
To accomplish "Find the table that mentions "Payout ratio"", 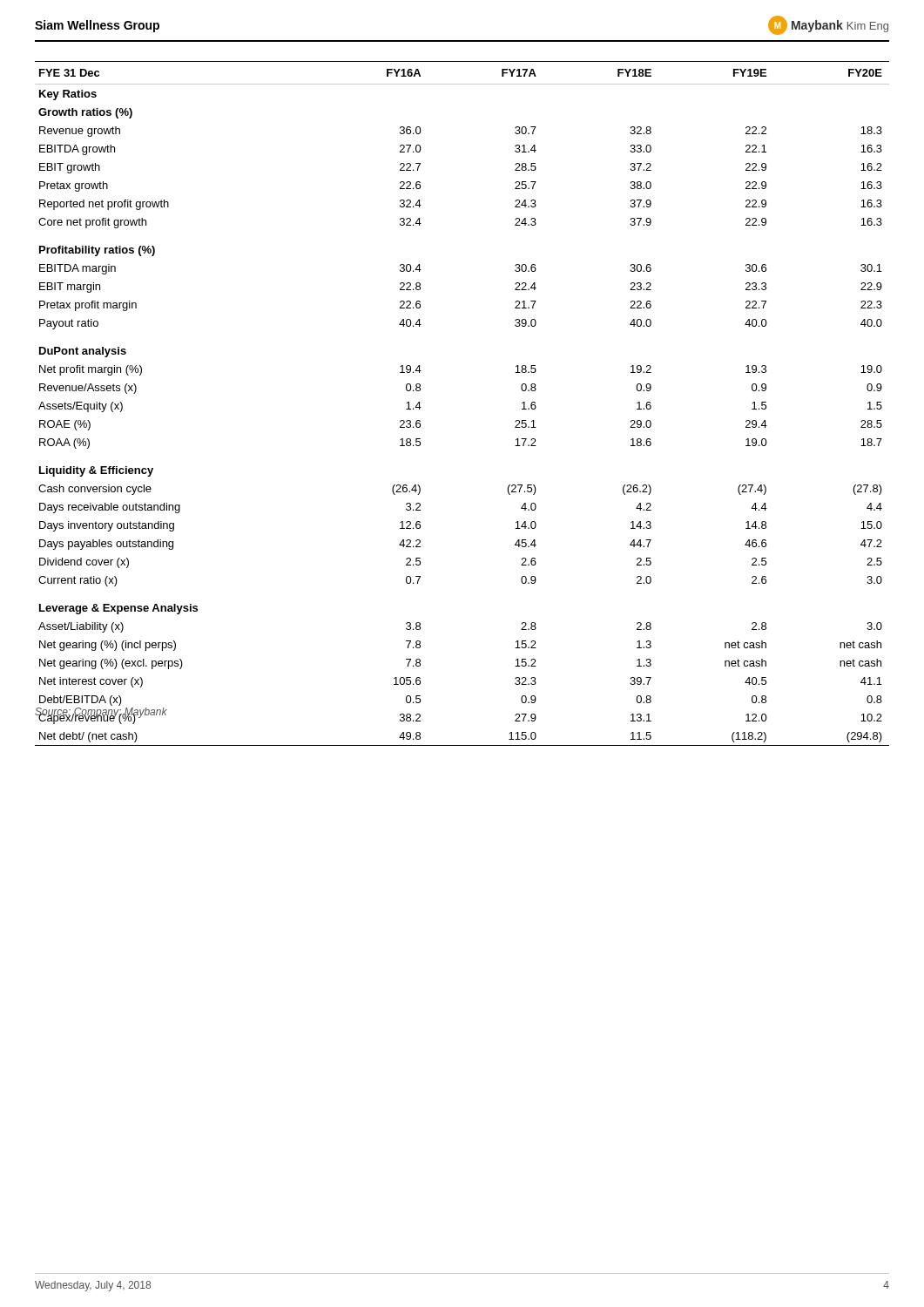I will pyautogui.click(x=462, y=403).
